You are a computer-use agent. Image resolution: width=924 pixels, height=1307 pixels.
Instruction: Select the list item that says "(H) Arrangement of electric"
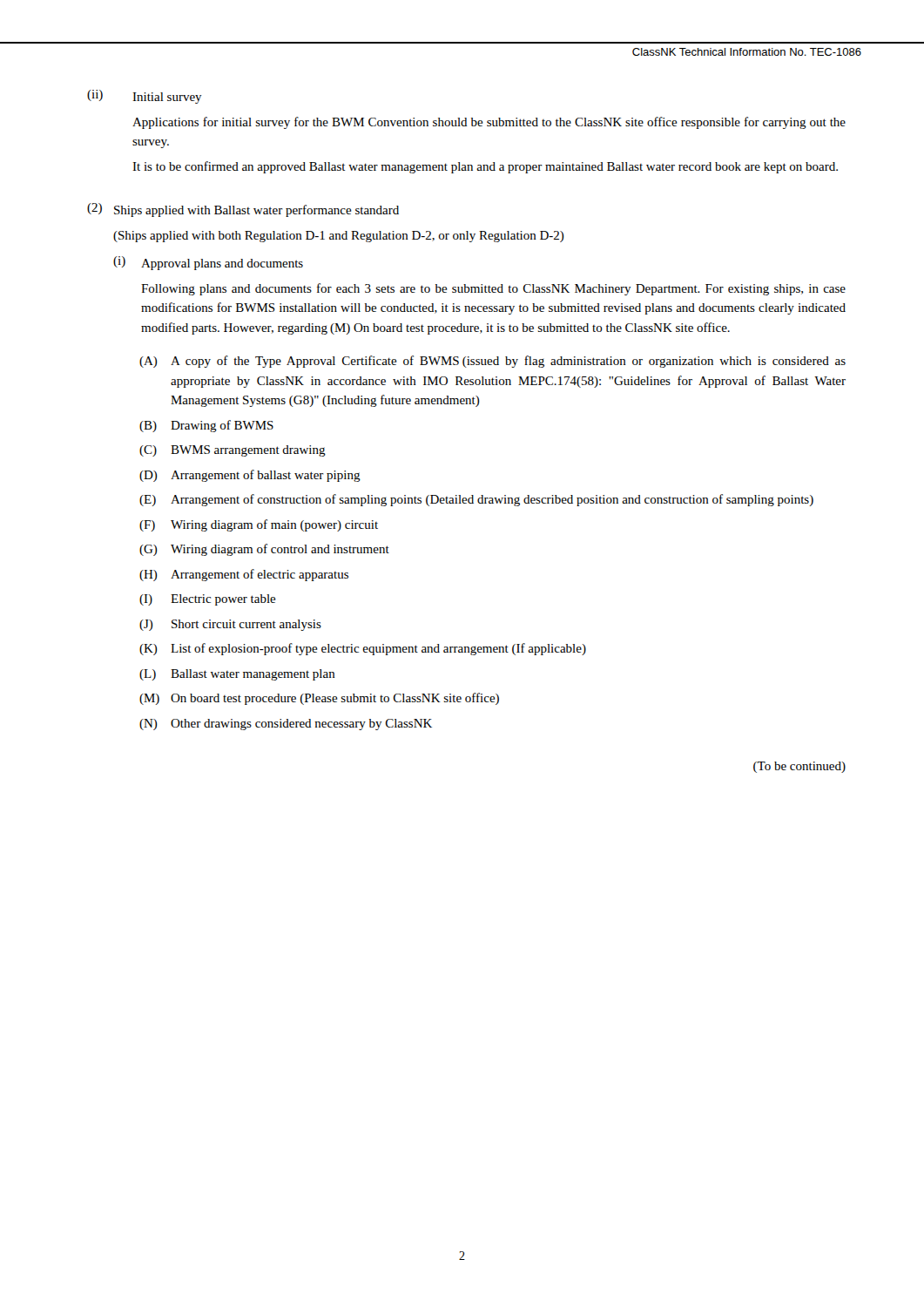pyautogui.click(x=244, y=575)
